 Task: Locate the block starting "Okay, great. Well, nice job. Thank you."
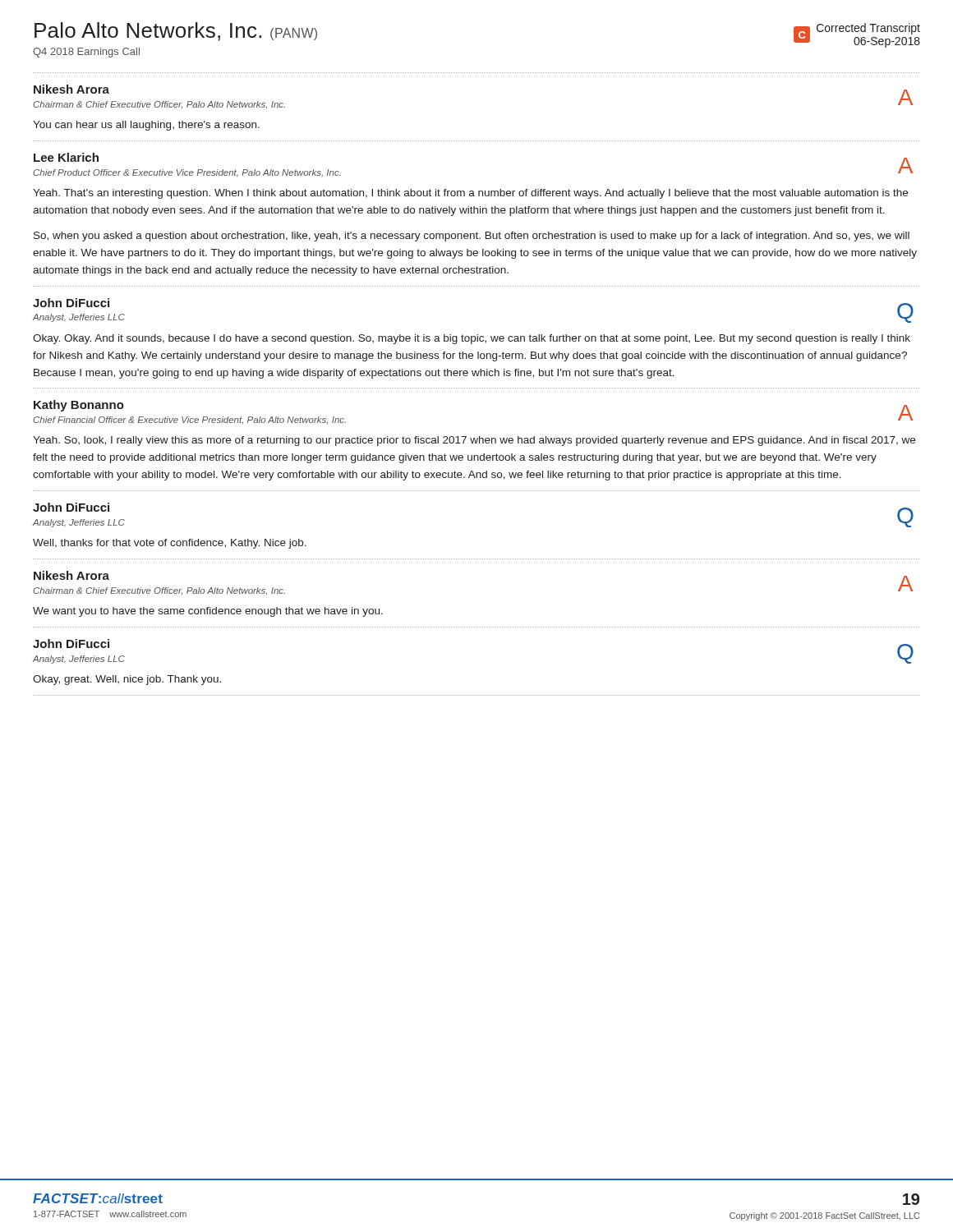(127, 680)
